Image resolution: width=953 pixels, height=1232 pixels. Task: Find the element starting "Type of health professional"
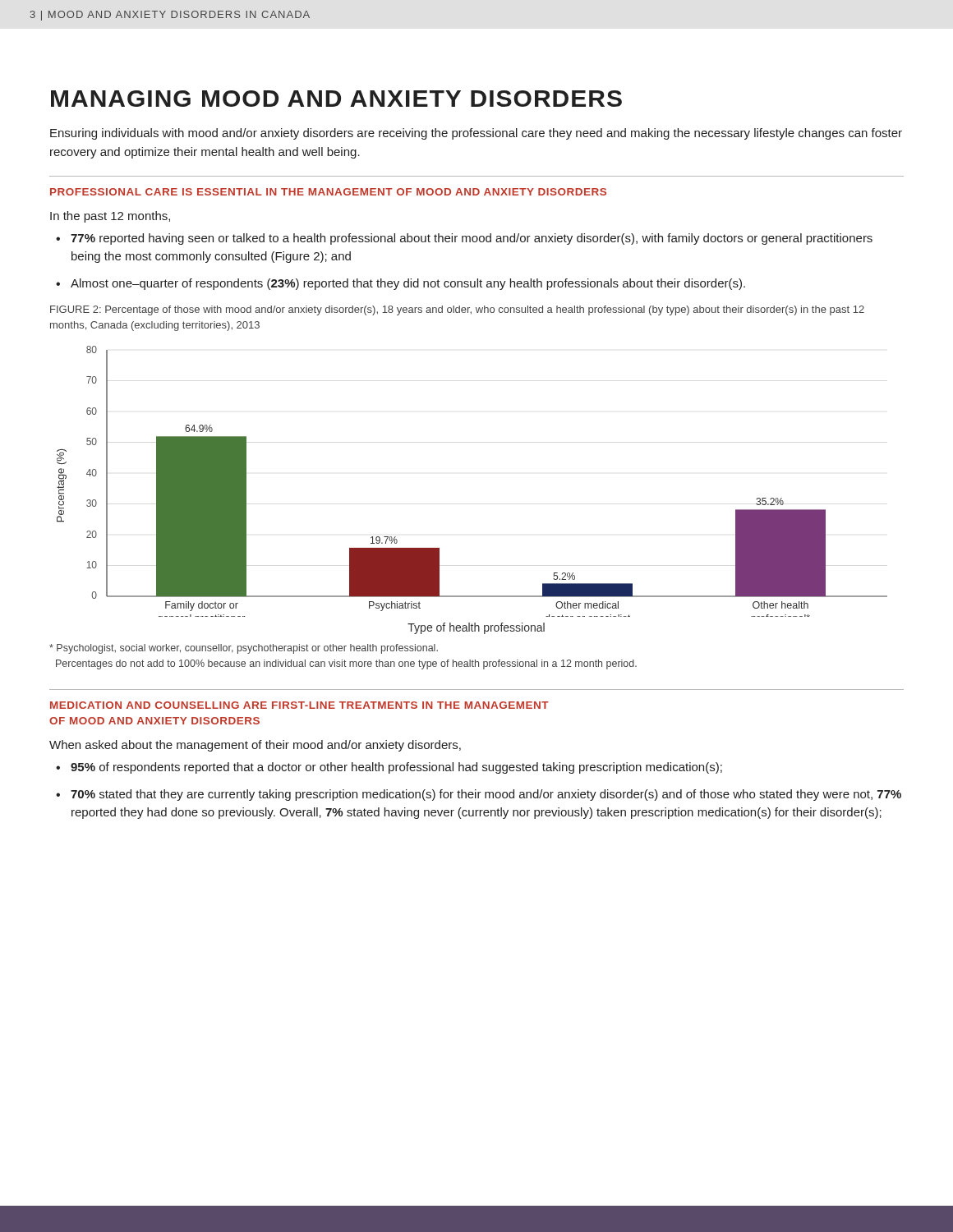(476, 627)
